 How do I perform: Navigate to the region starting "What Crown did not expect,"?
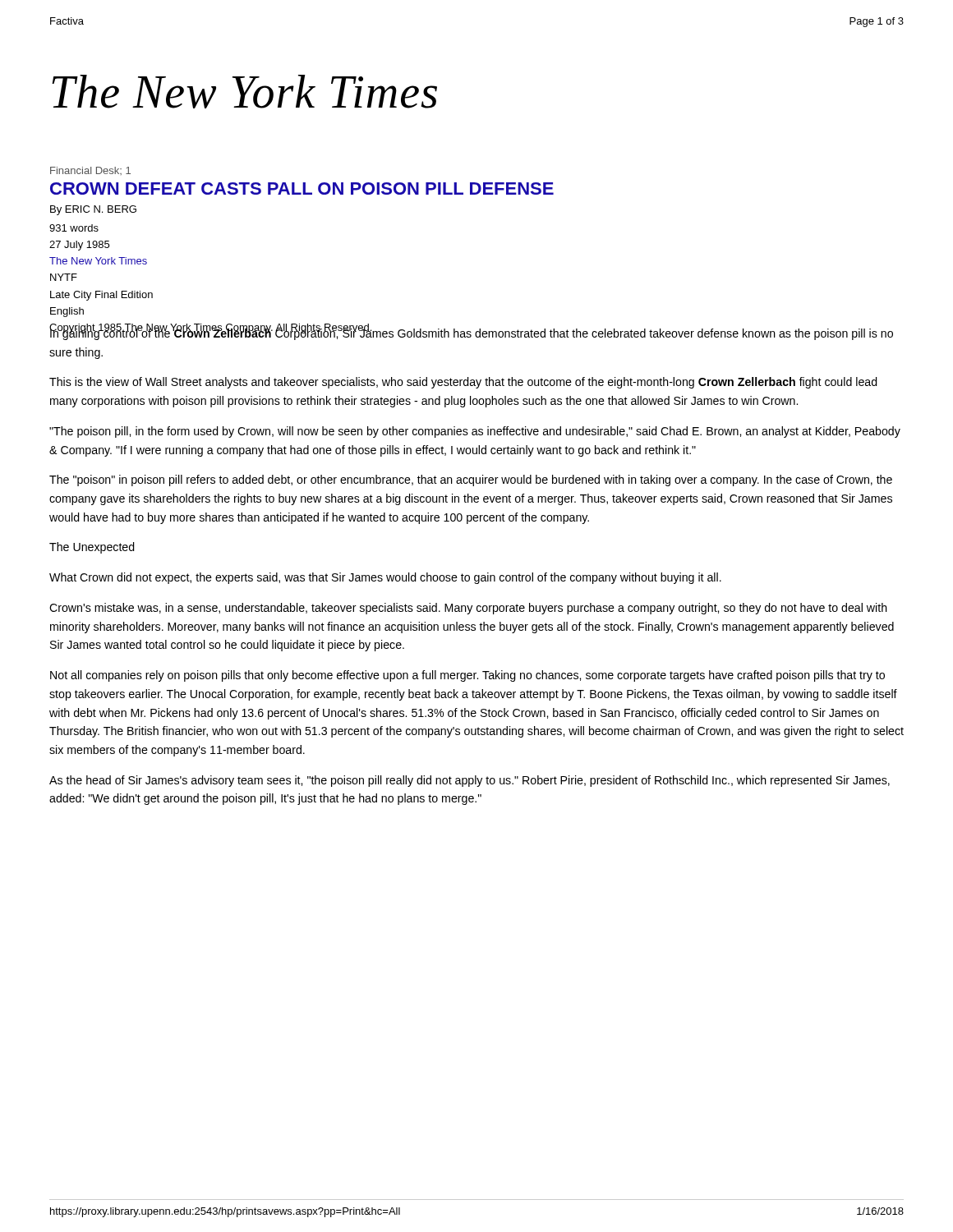tap(476, 578)
